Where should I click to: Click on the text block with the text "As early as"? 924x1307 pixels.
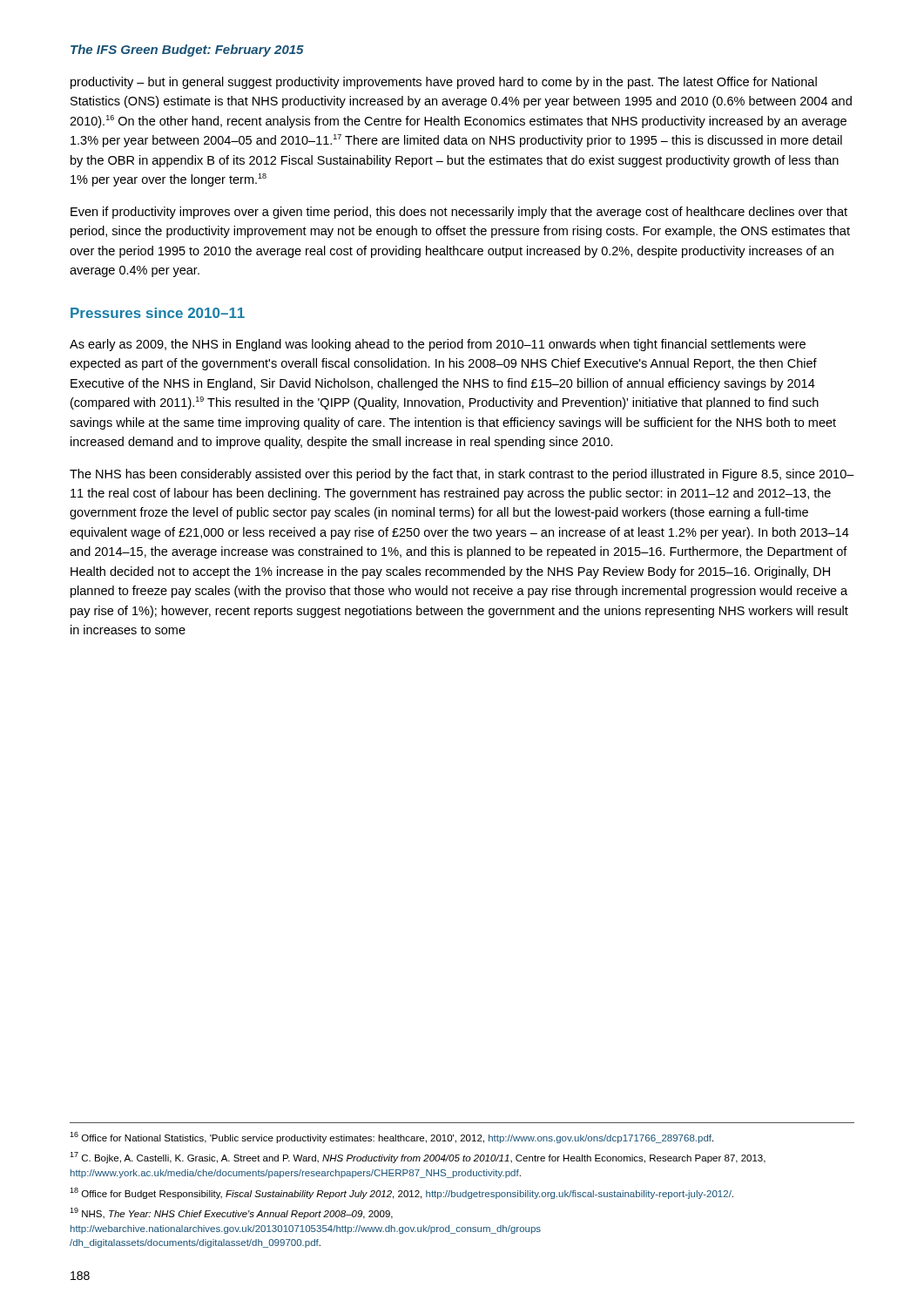coord(453,393)
